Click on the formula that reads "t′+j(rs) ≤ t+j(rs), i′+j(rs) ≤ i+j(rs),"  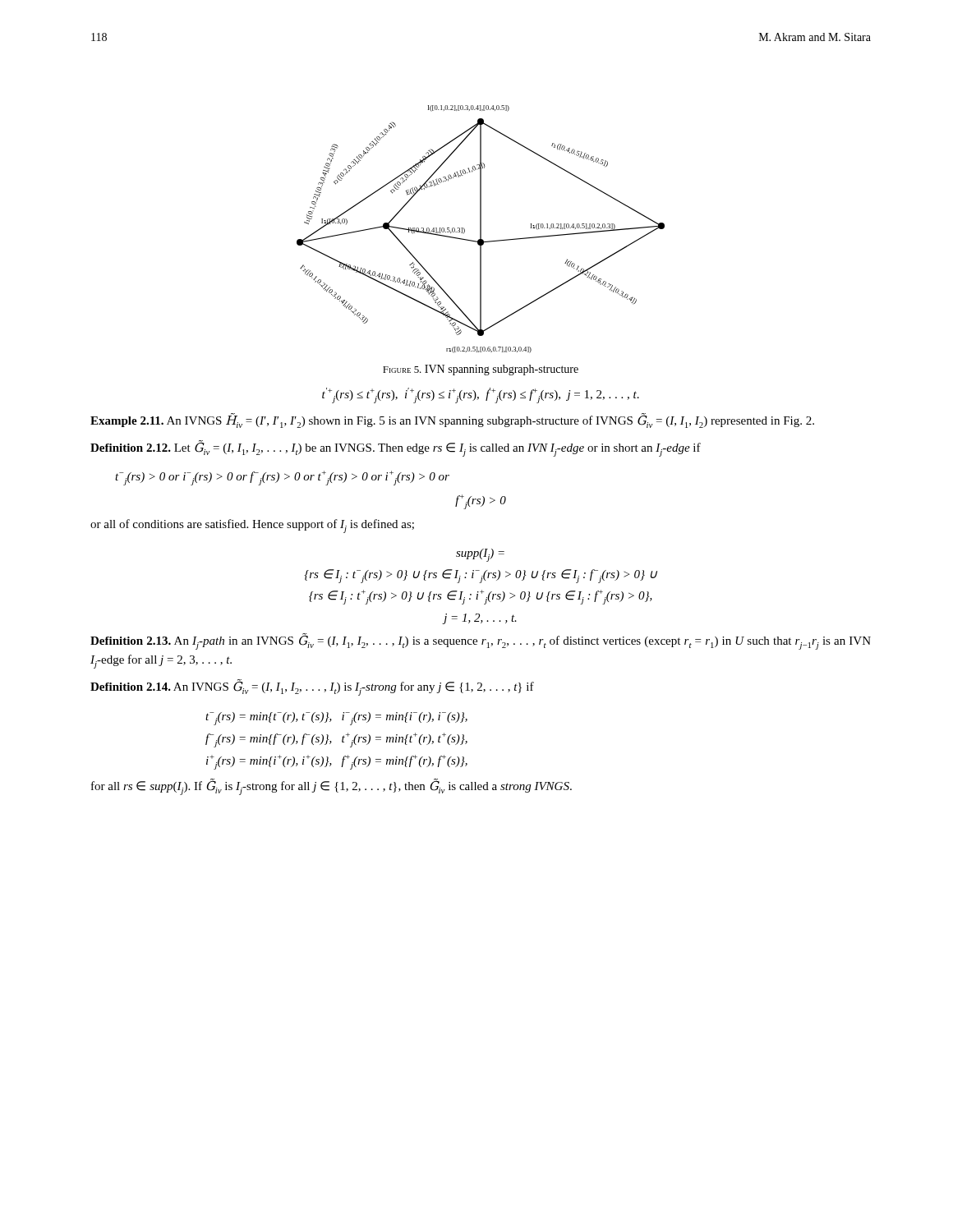tap(481, 395)
